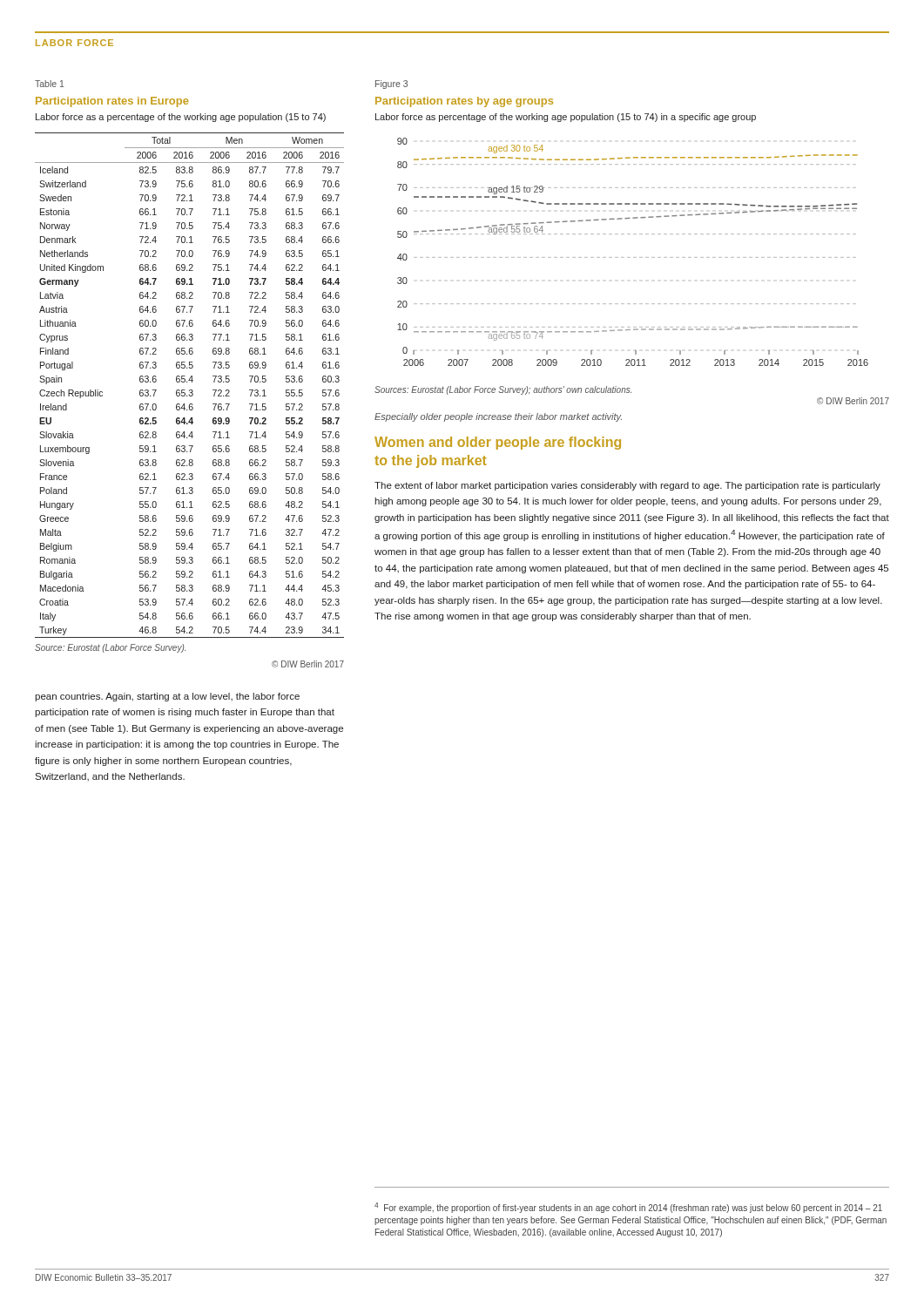Viewport: 924px width, 1307px height.
Task: Find the text starting "Especially older people increase their labor market"
Action: point(499,417)
